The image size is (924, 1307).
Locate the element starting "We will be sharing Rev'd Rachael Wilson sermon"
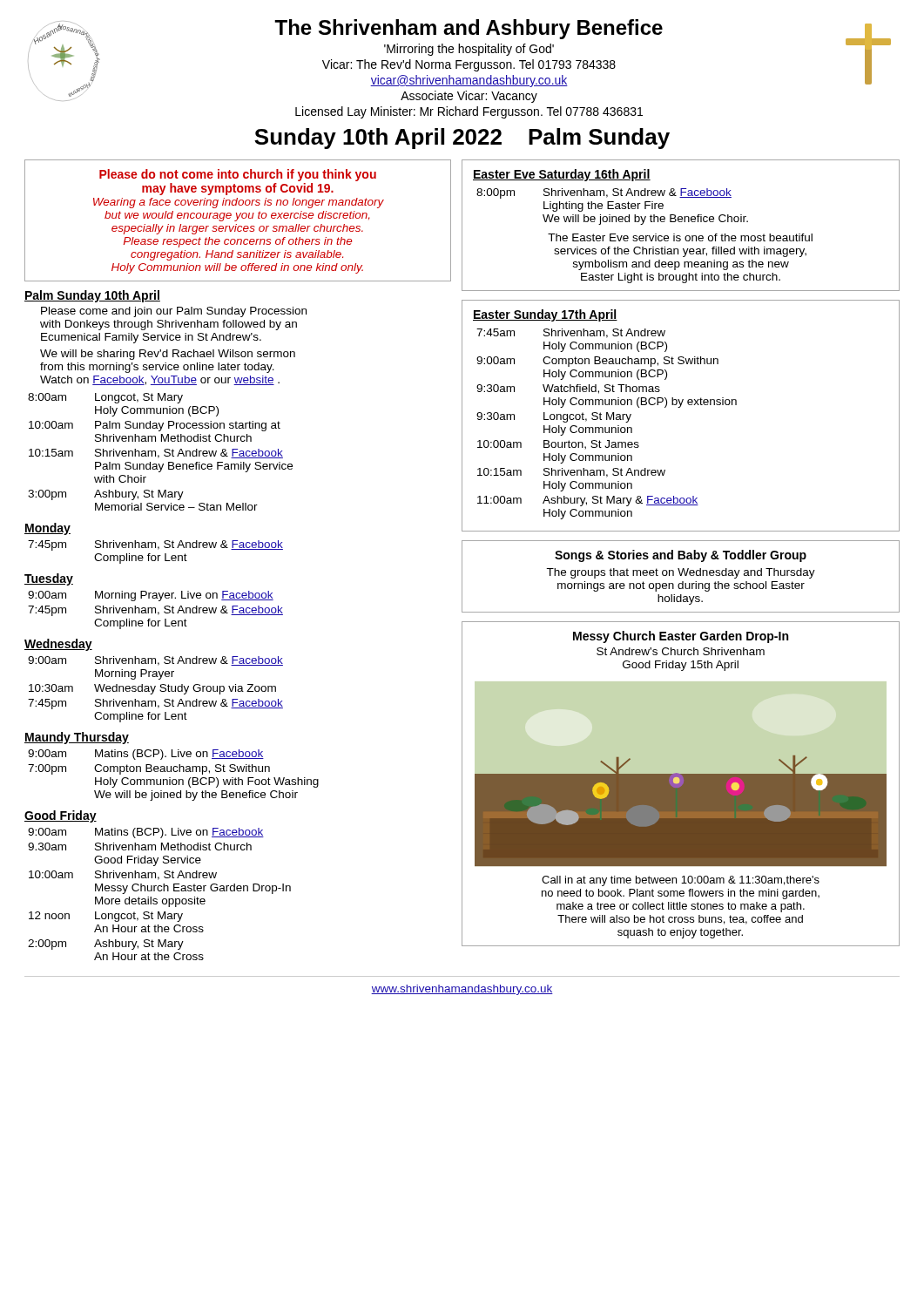[168, 366]
